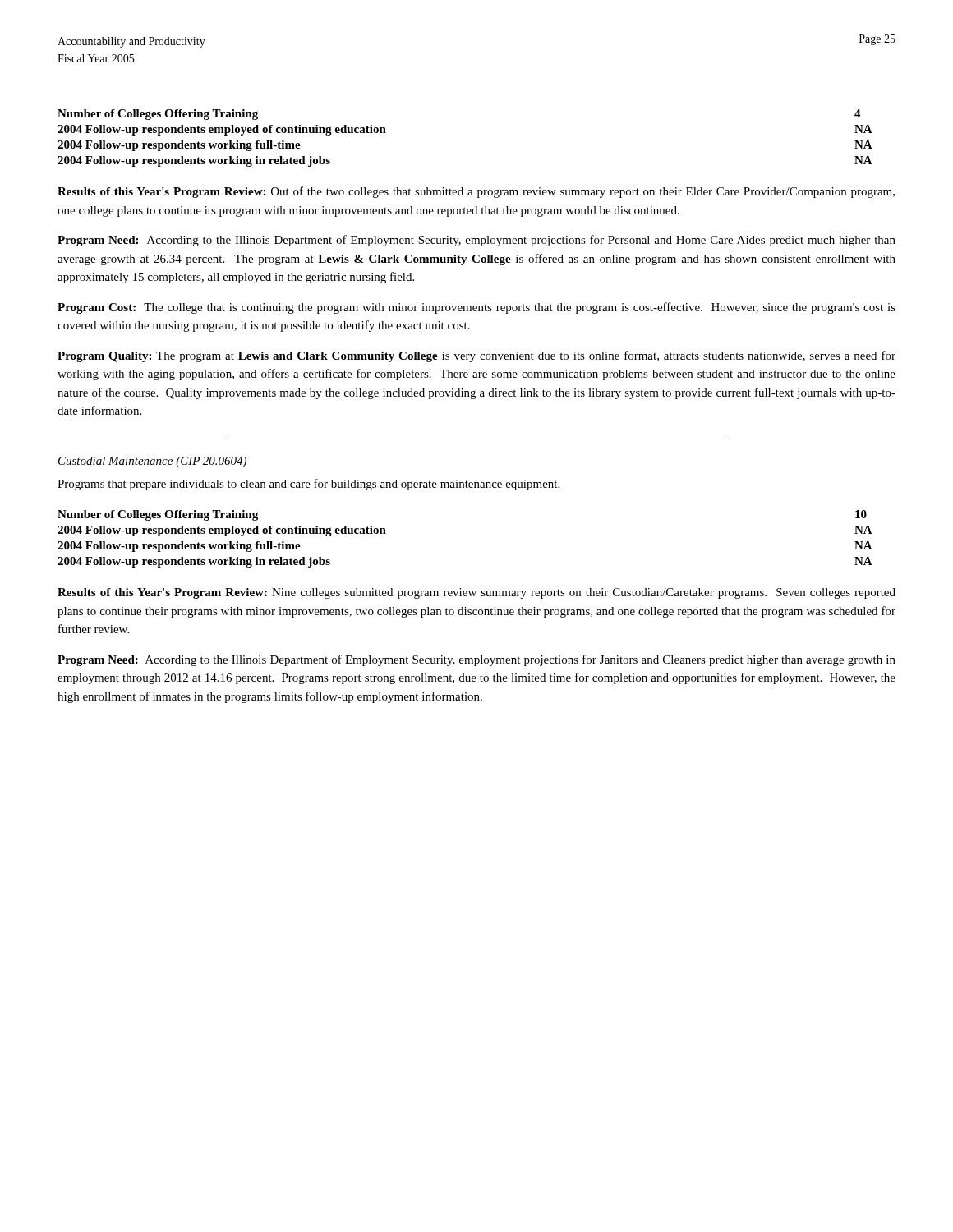The width and height of the screenshot is (953, 1232).
Task: Navigate to the region starting "Programs that prepare individuals"
Action: (309, 483)
